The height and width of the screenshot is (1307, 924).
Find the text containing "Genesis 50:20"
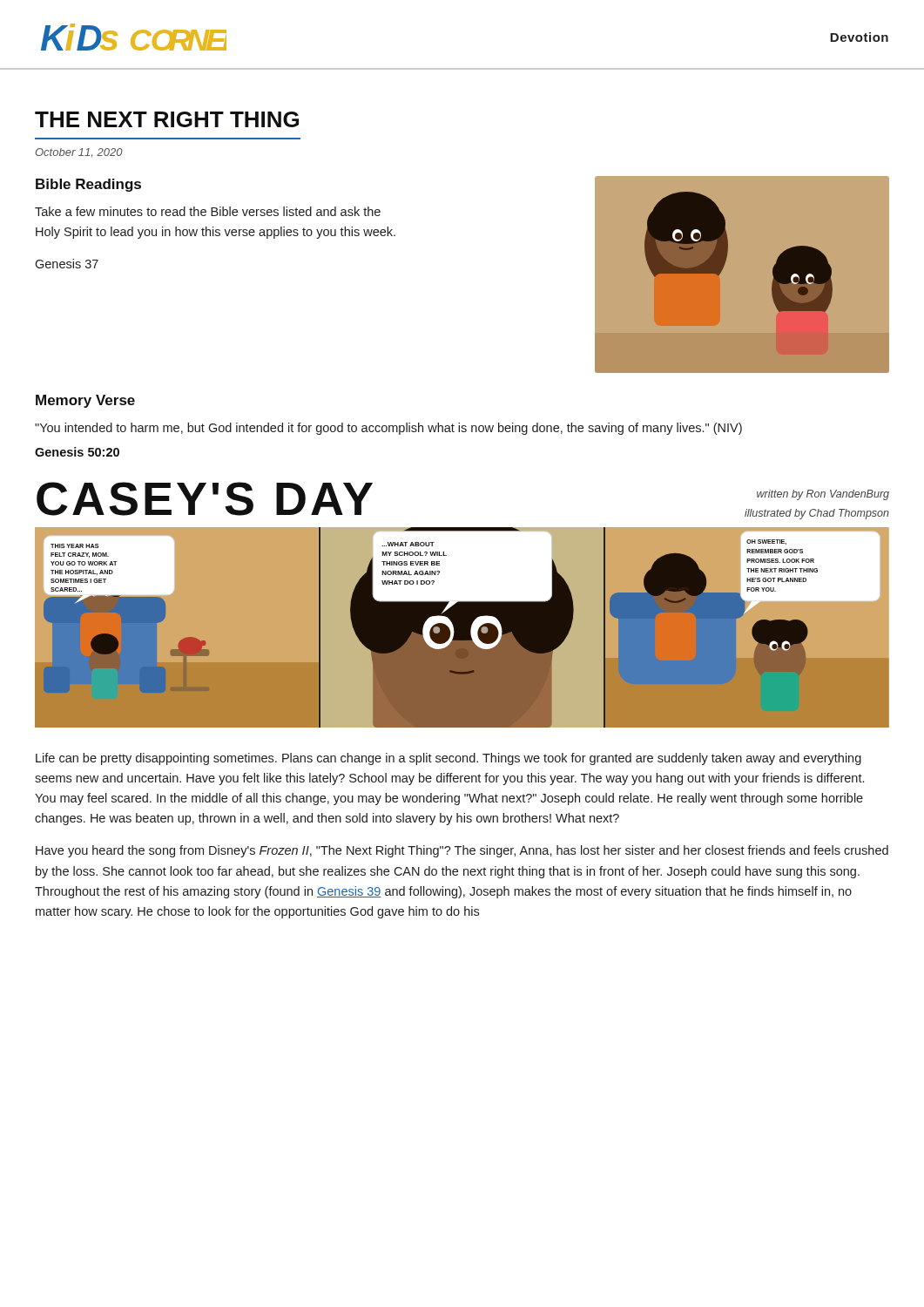77,452
